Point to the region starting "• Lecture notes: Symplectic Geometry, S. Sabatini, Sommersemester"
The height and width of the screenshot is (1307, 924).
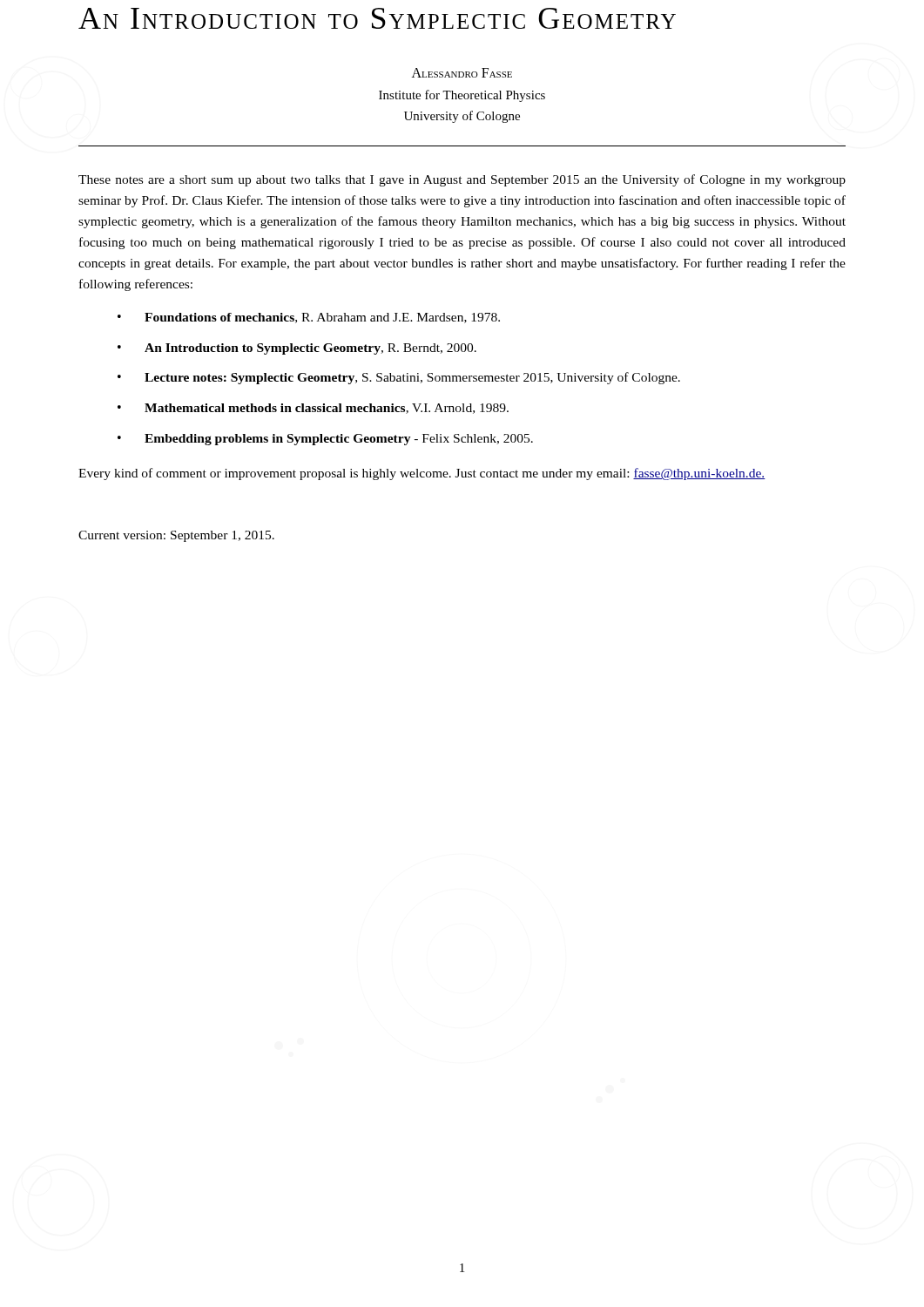(471, 378)
